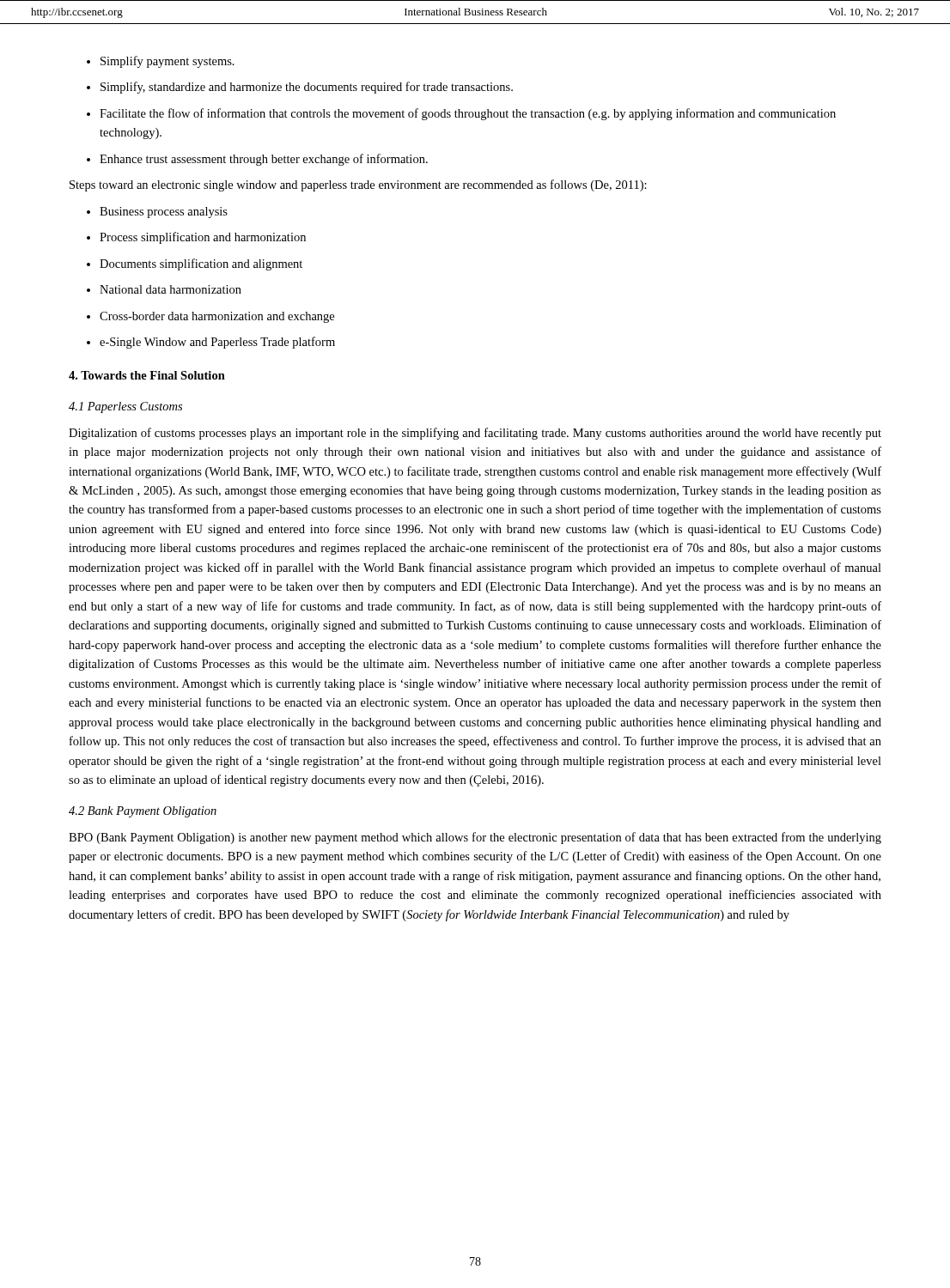Locate the text "Business process analysis"

(x=157, y=213)
